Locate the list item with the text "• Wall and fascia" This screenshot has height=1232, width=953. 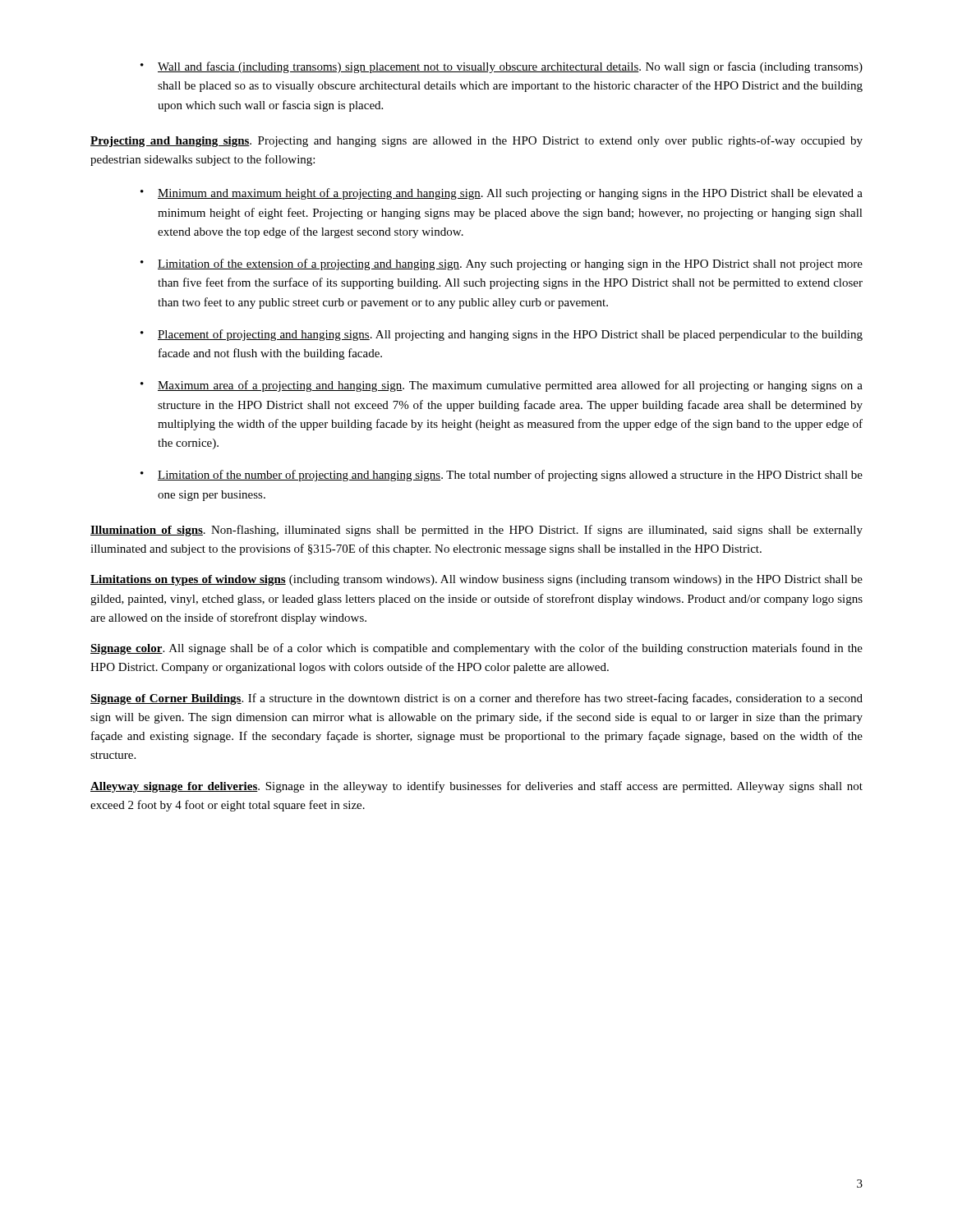click(501, 86)
